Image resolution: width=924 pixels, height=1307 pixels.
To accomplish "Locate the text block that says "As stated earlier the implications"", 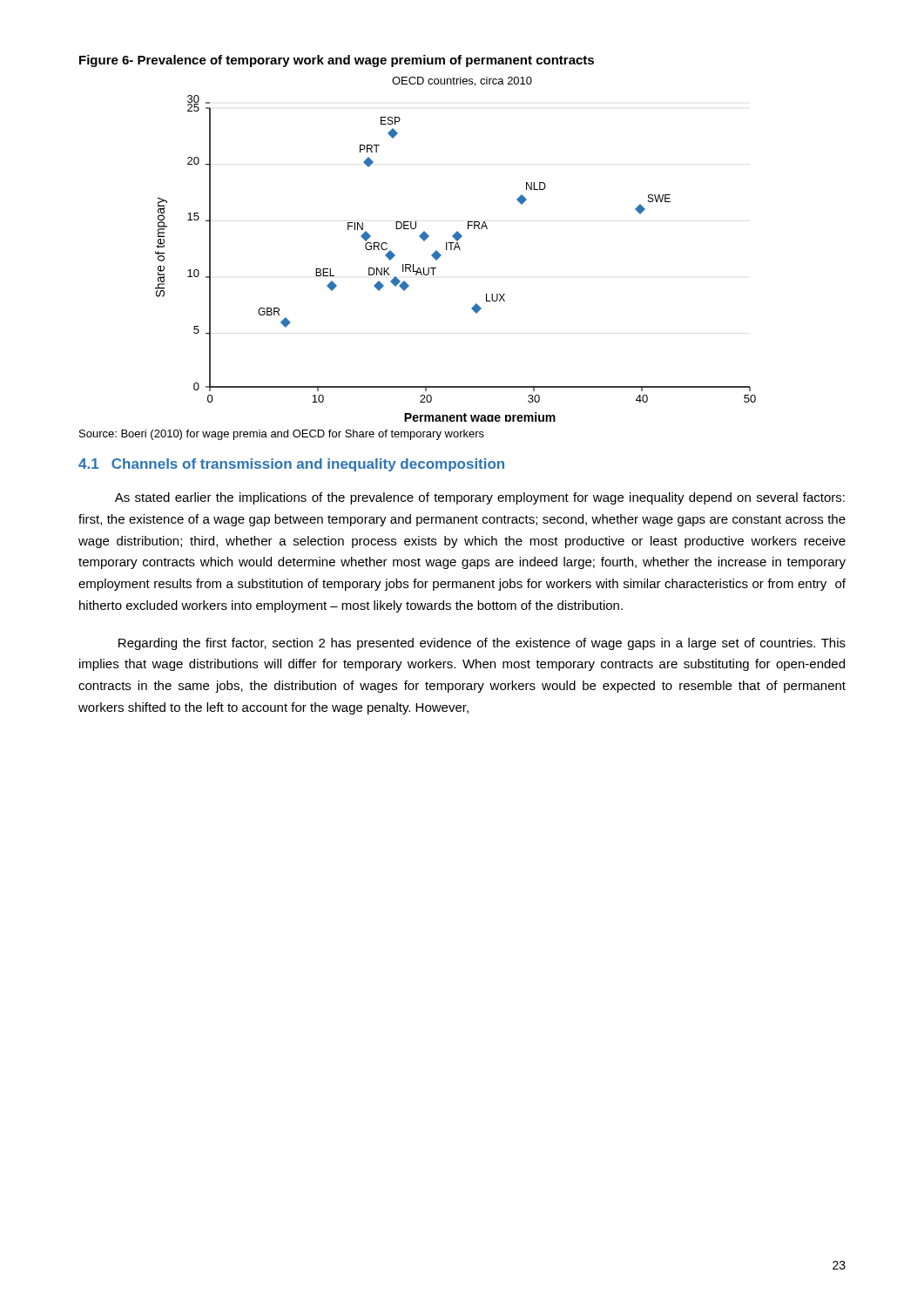I will point(462,551).
